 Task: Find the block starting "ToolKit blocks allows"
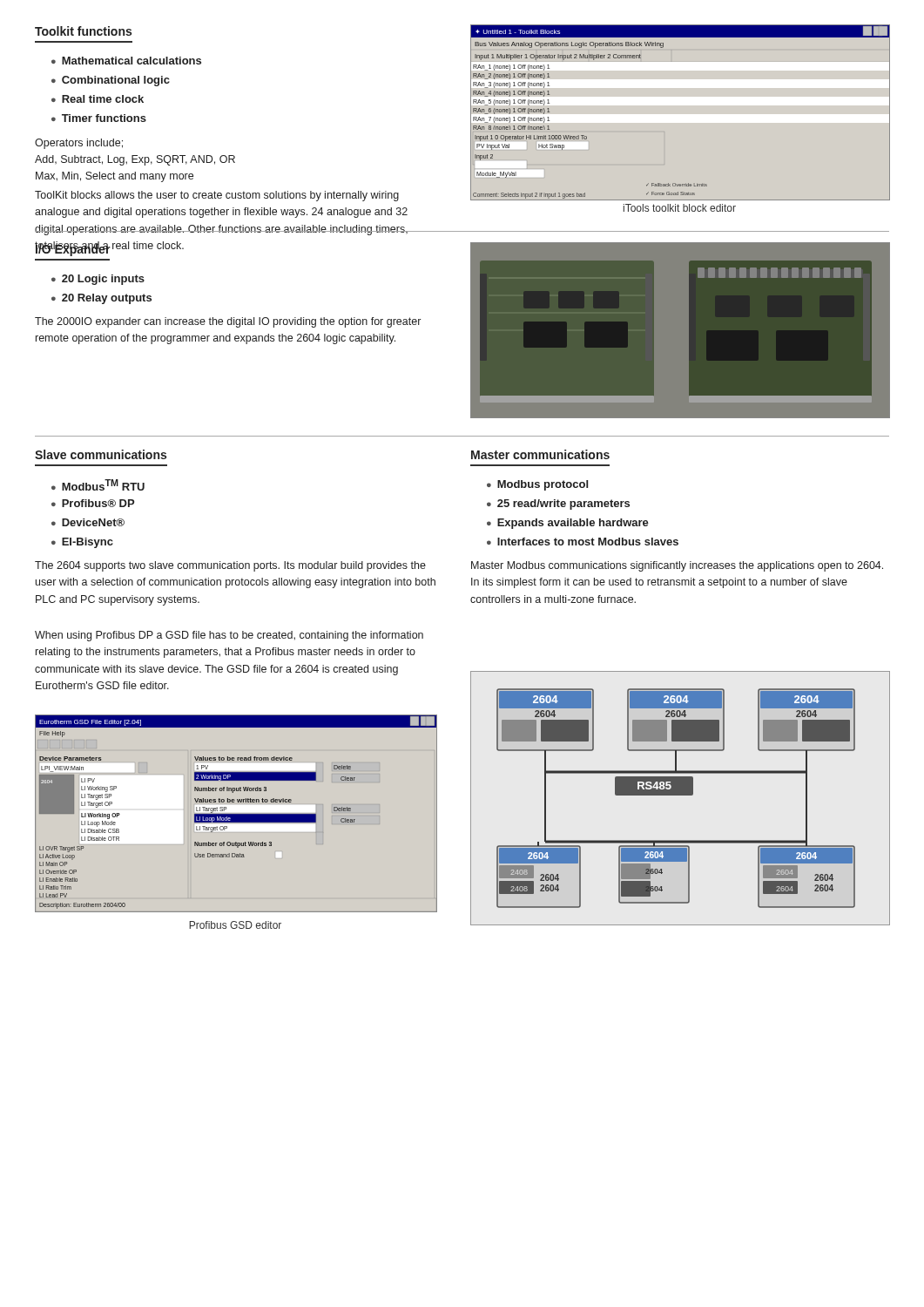[x=222, y=221]
